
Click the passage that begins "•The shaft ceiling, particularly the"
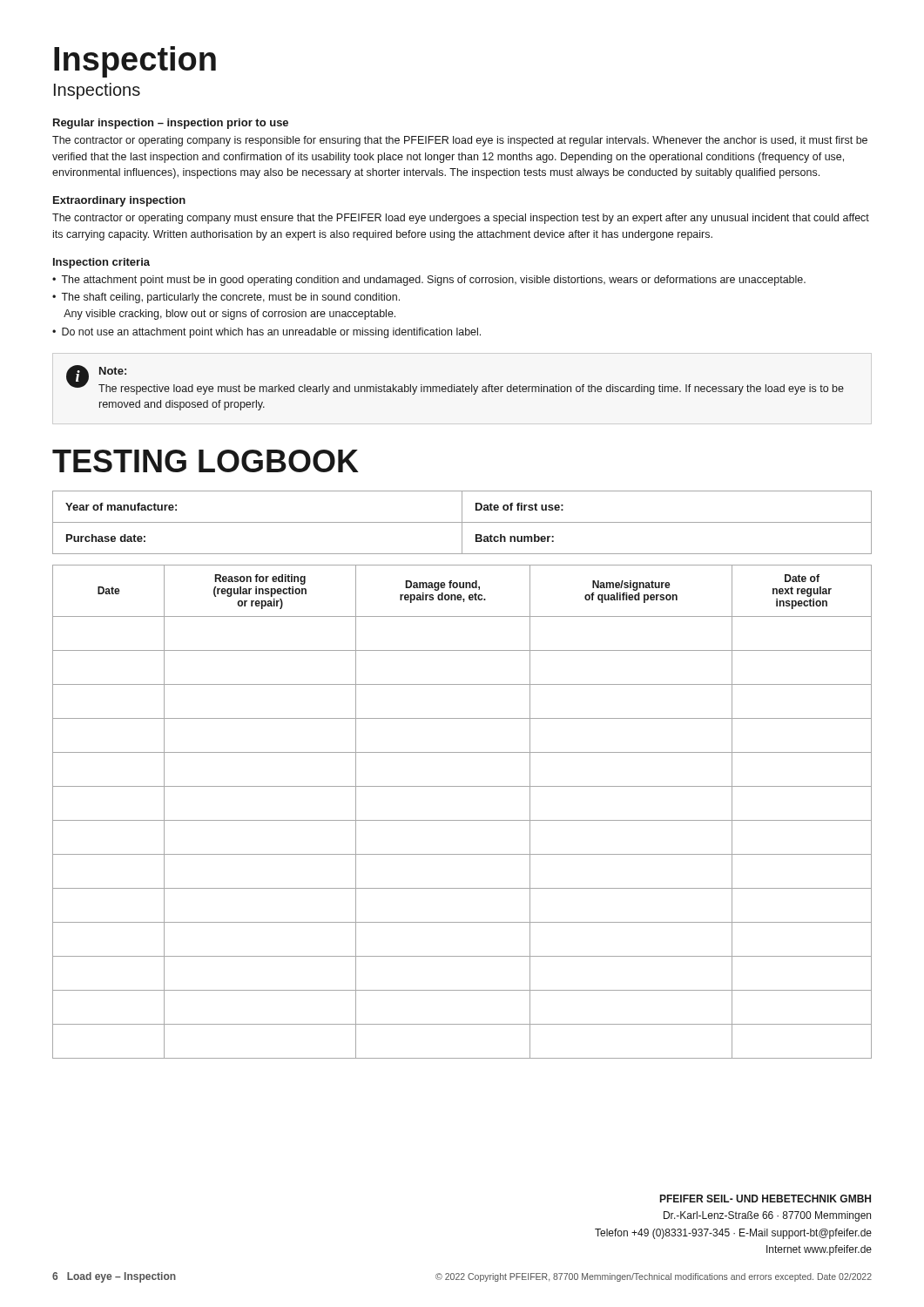226,298
